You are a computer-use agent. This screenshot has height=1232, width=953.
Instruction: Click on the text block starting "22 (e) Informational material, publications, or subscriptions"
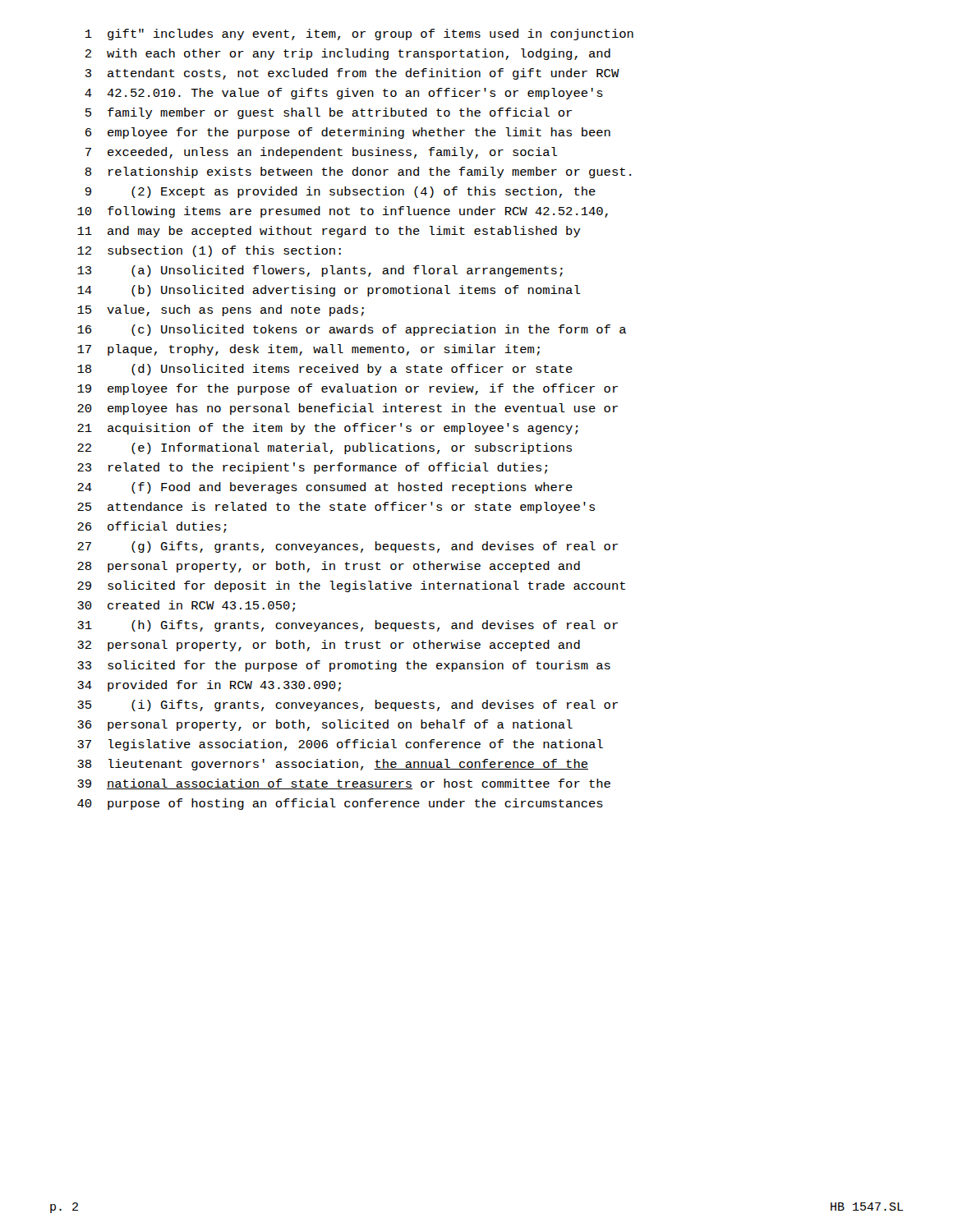click(x=476, y=449)
